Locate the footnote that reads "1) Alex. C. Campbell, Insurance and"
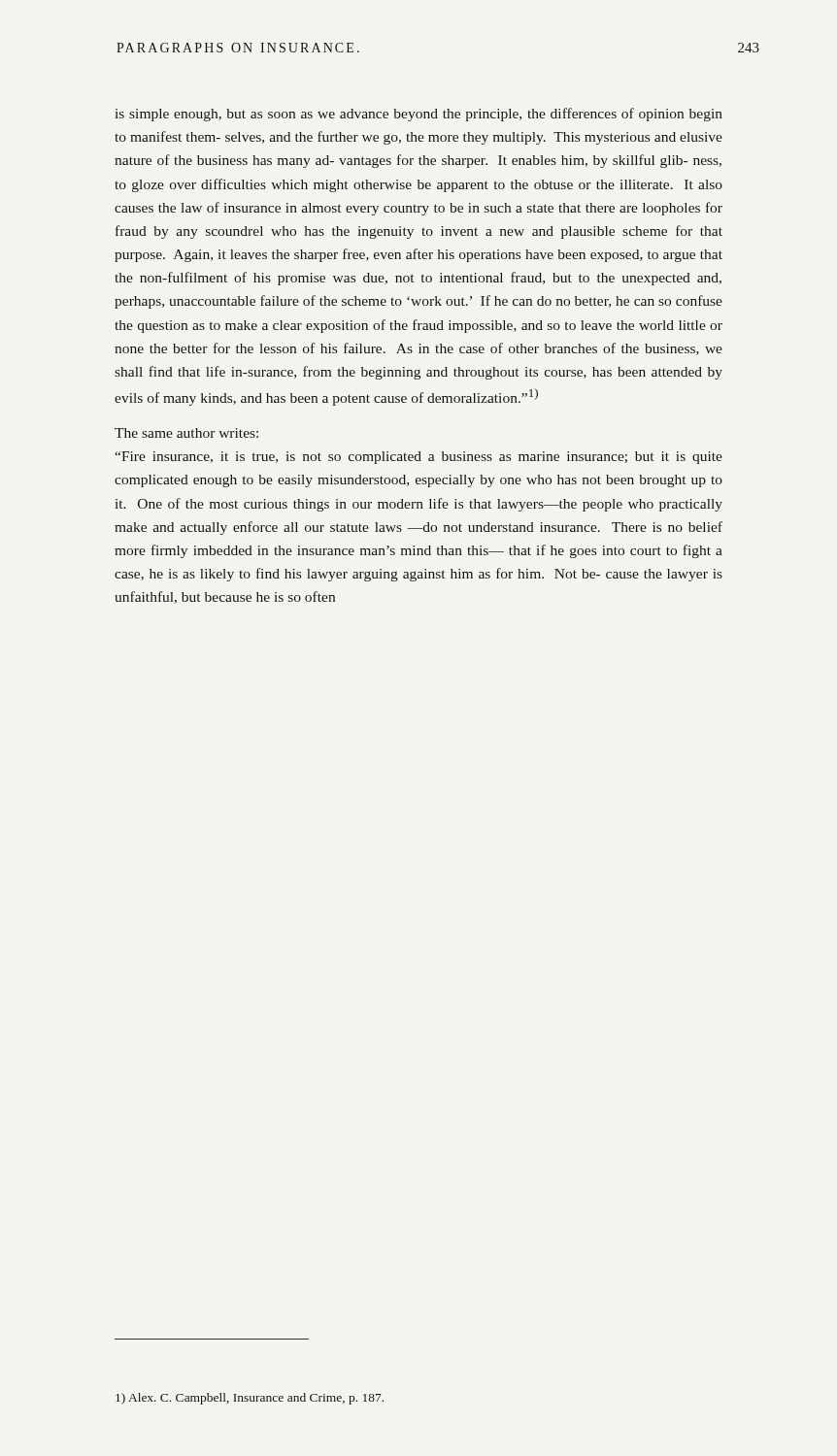Viewport: 837px width, 1456px height. coord(250,1399)
